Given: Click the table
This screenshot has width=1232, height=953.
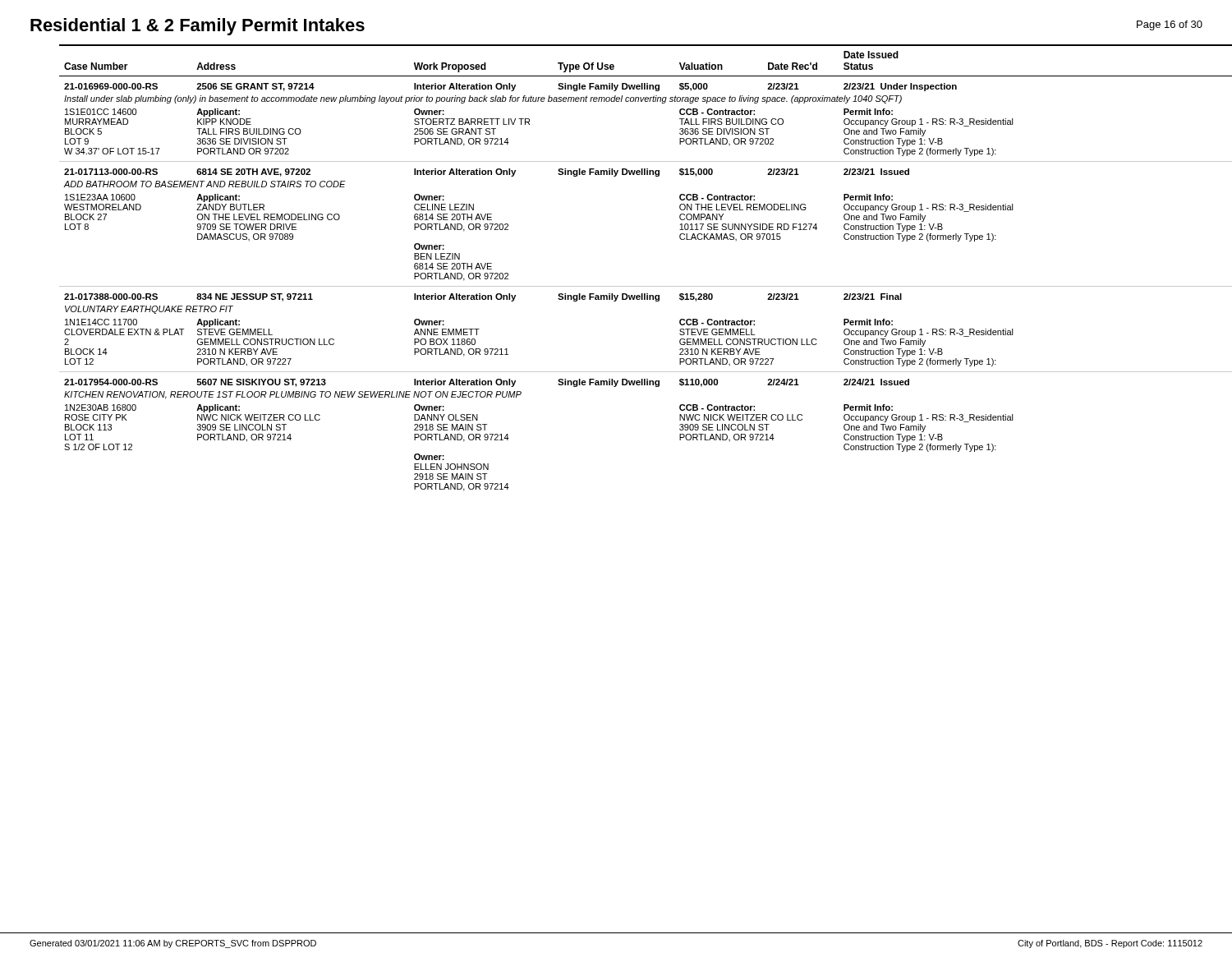Looking at the screenshot, I should pos(616,270).
